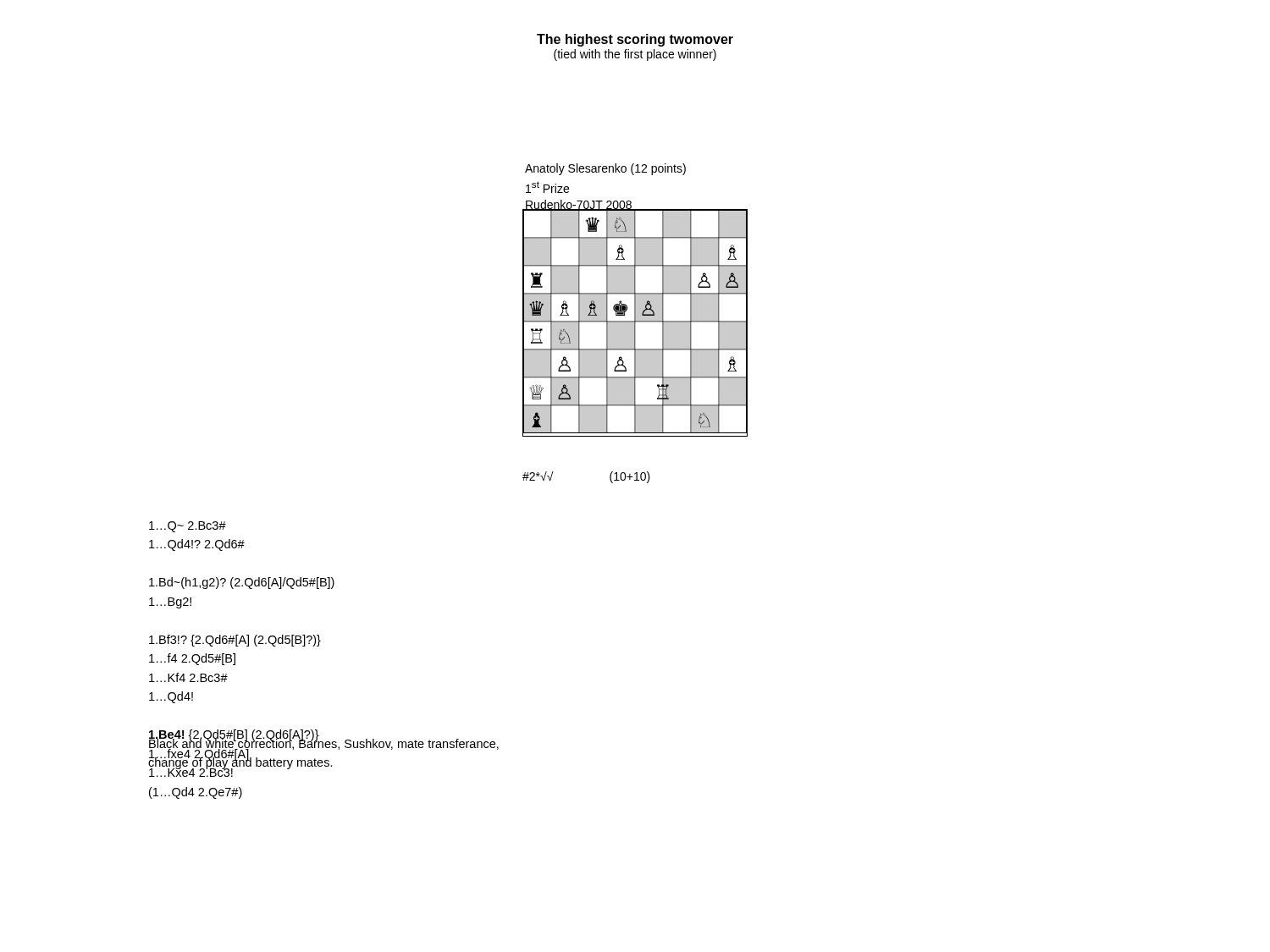Screen dimensions: 952x1270
Task: Click where it says "2*√√ (10+10)"
Action: coord(545,477)
